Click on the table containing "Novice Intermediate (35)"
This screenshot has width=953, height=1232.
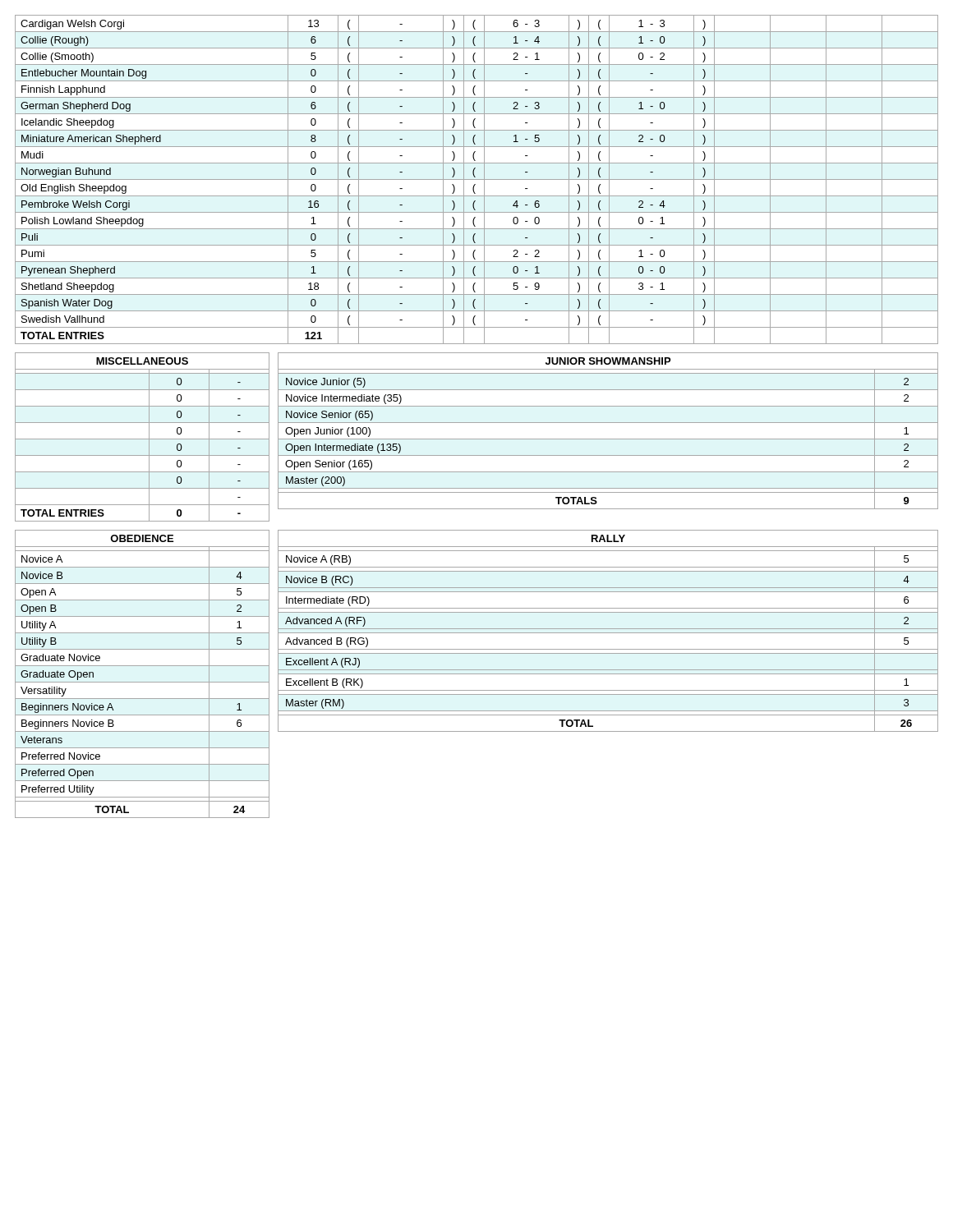(608, 437)
